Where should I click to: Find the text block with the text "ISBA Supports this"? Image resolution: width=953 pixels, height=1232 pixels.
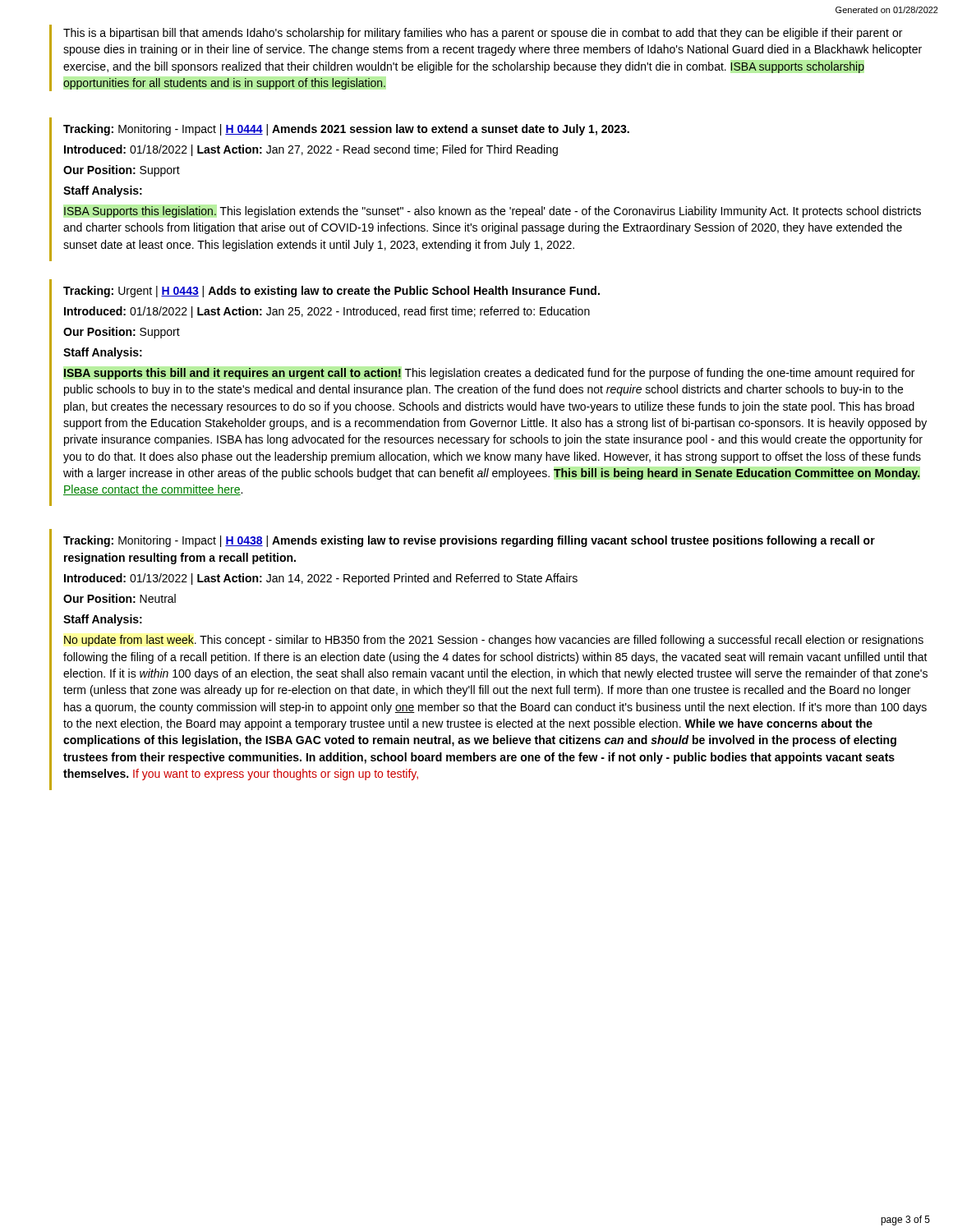[492, 228]
